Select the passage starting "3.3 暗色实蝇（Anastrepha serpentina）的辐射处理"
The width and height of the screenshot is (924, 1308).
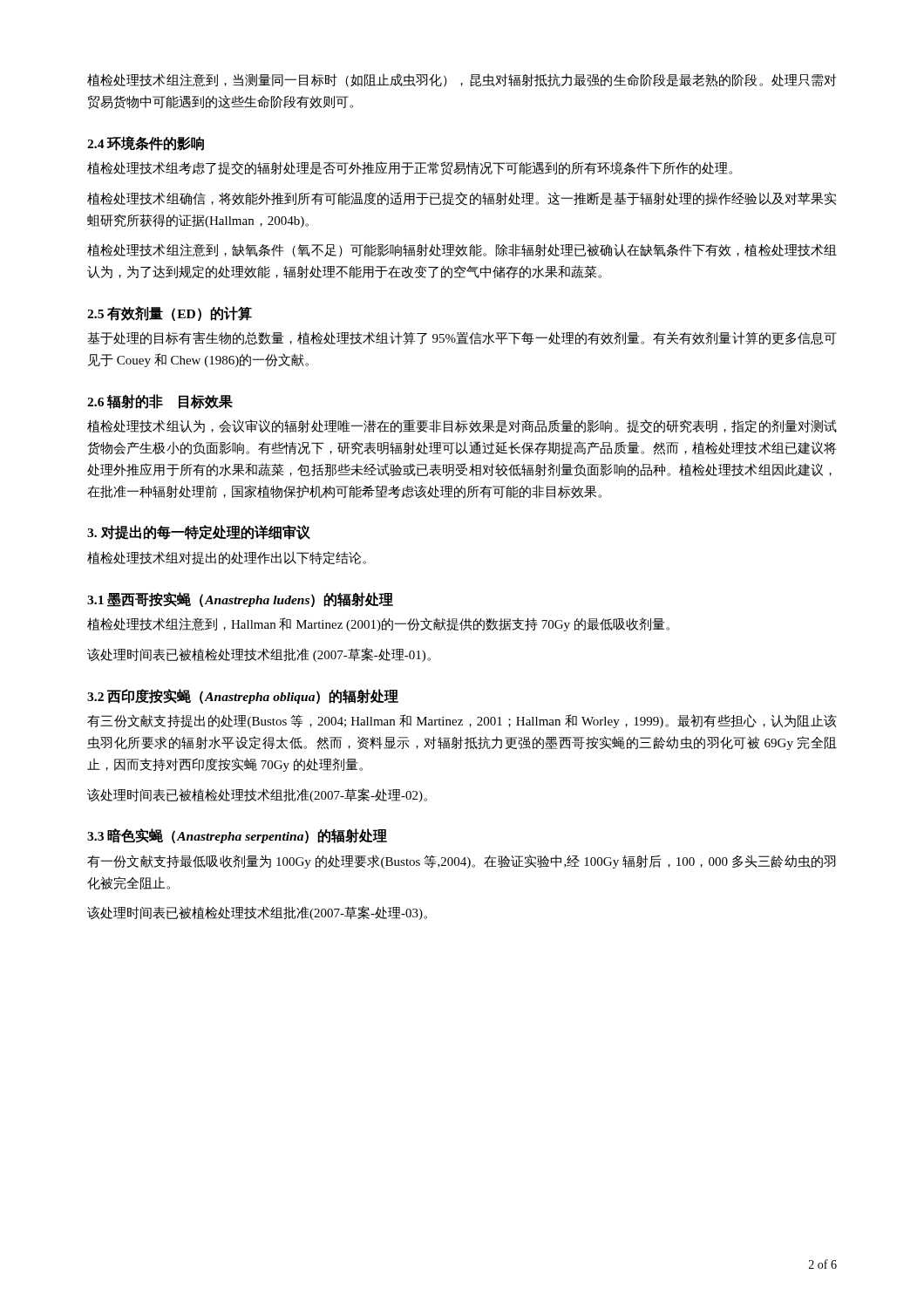point(237,836)
